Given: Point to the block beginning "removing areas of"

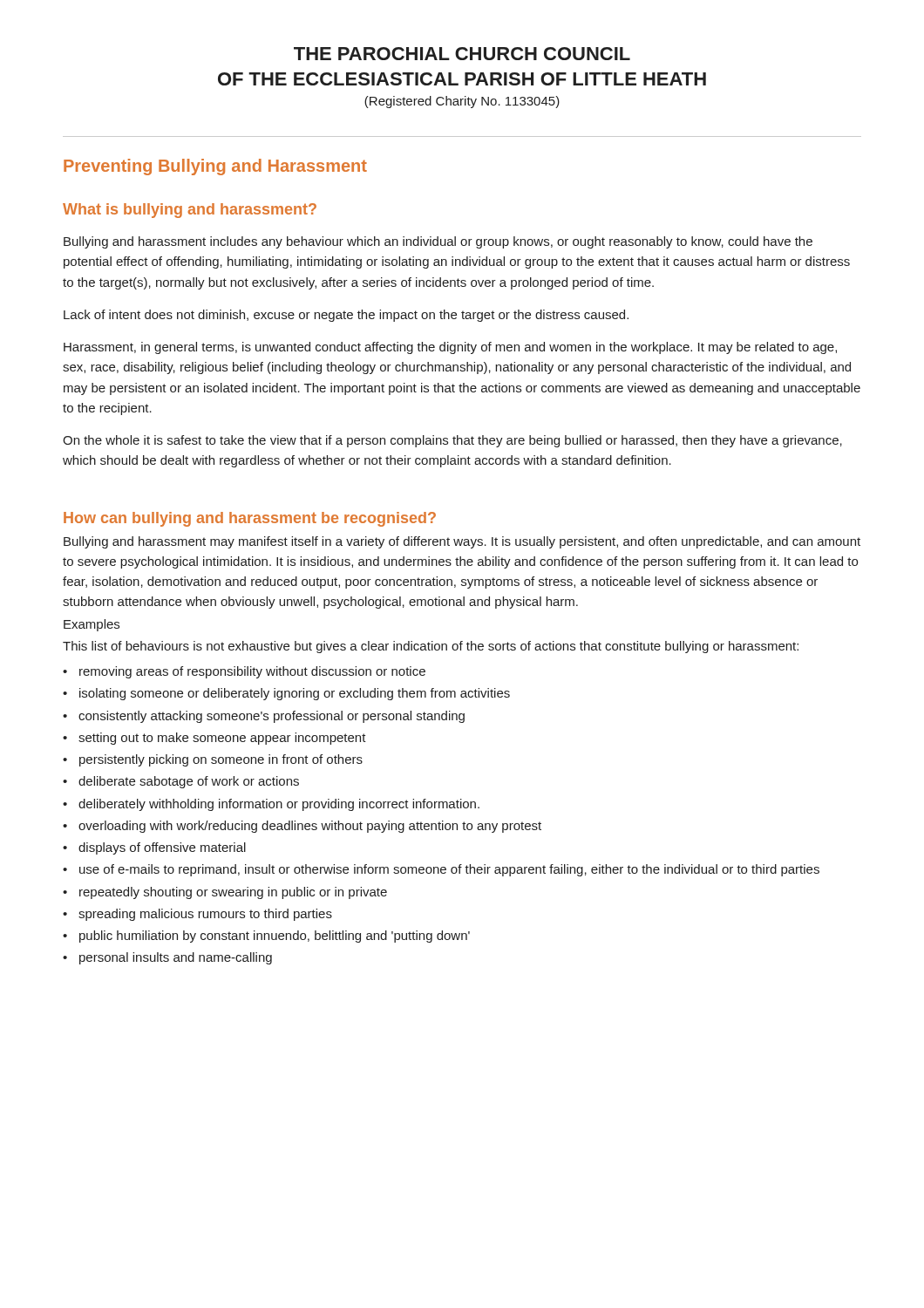Looking at the screenshot, I should (252, 671).
